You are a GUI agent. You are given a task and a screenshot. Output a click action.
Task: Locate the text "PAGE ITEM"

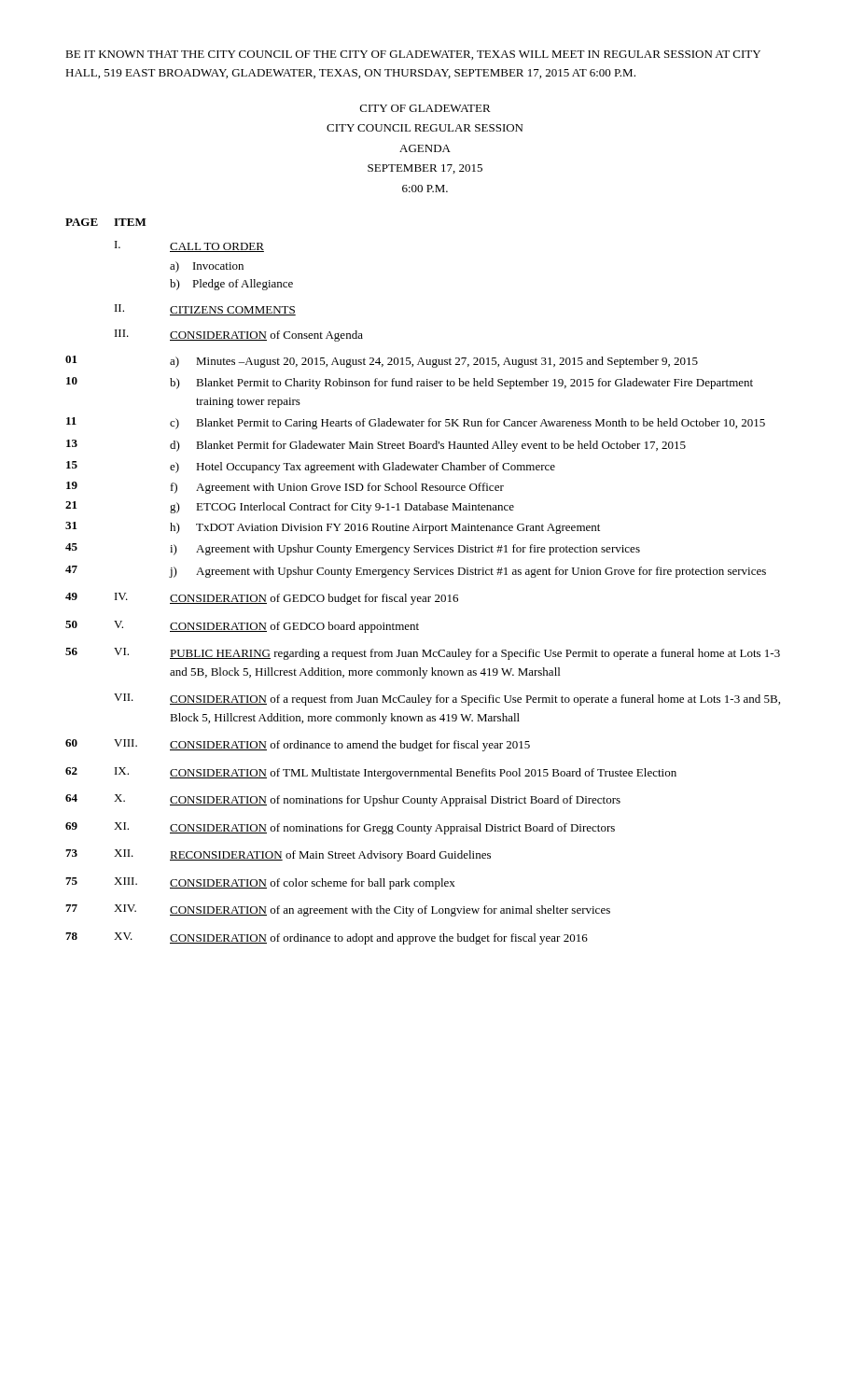point(118,222)
